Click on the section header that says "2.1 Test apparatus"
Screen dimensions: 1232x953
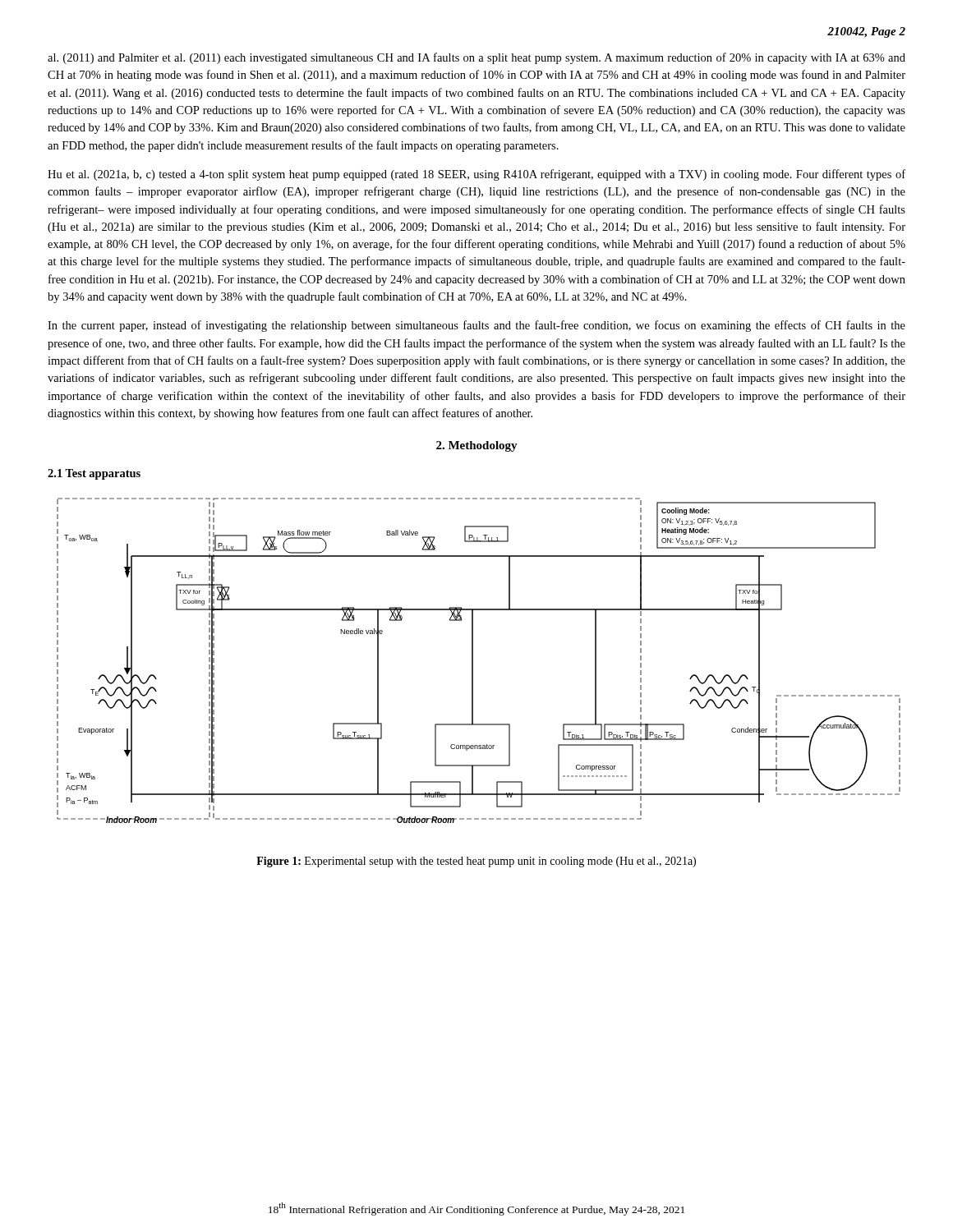click(94, 473)
